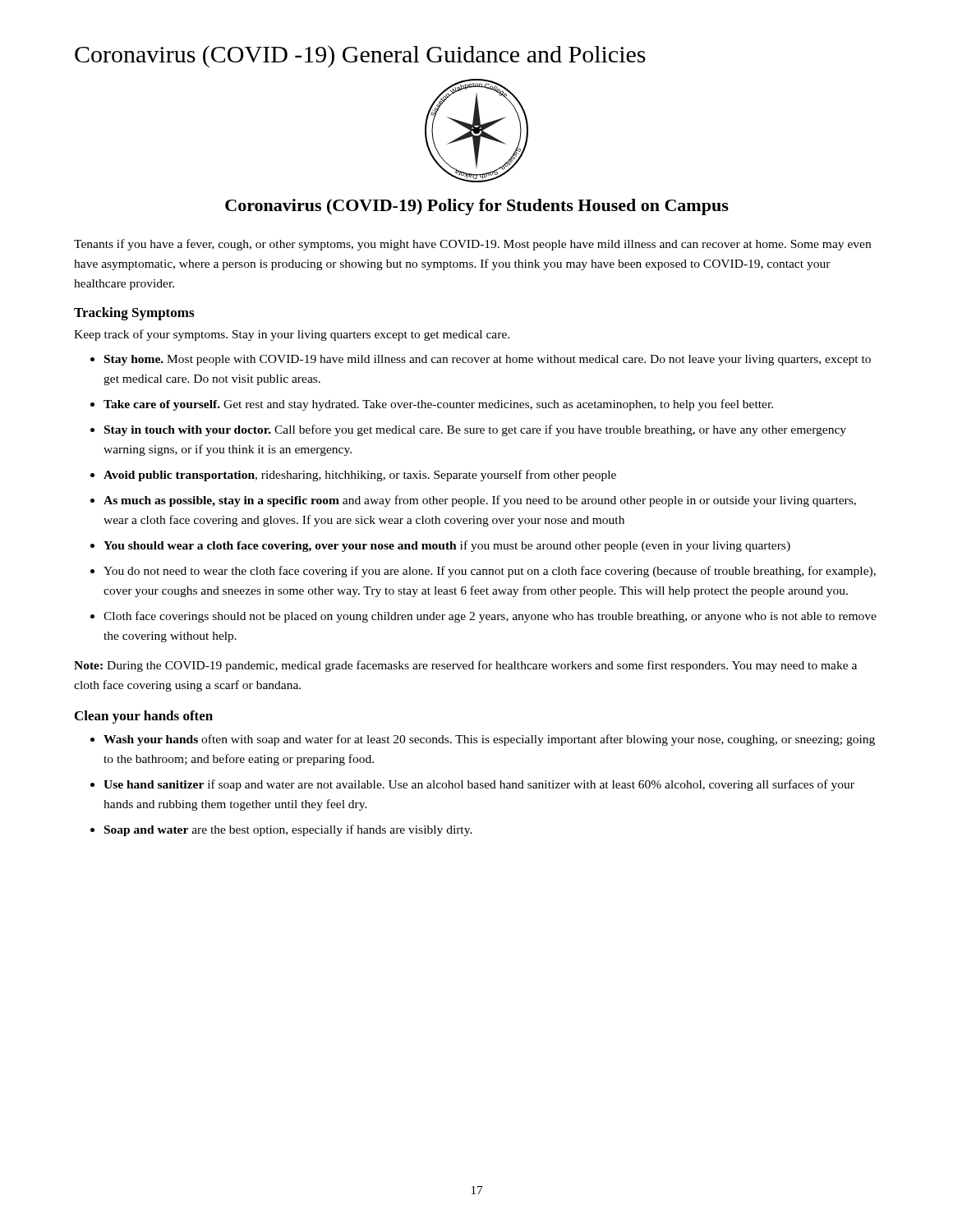Viewport: 953px width, 1232px height.
Task: Click on the block starting "Coronavirus (COVID-19) Policy for Students"
Action: pos(476,205)
